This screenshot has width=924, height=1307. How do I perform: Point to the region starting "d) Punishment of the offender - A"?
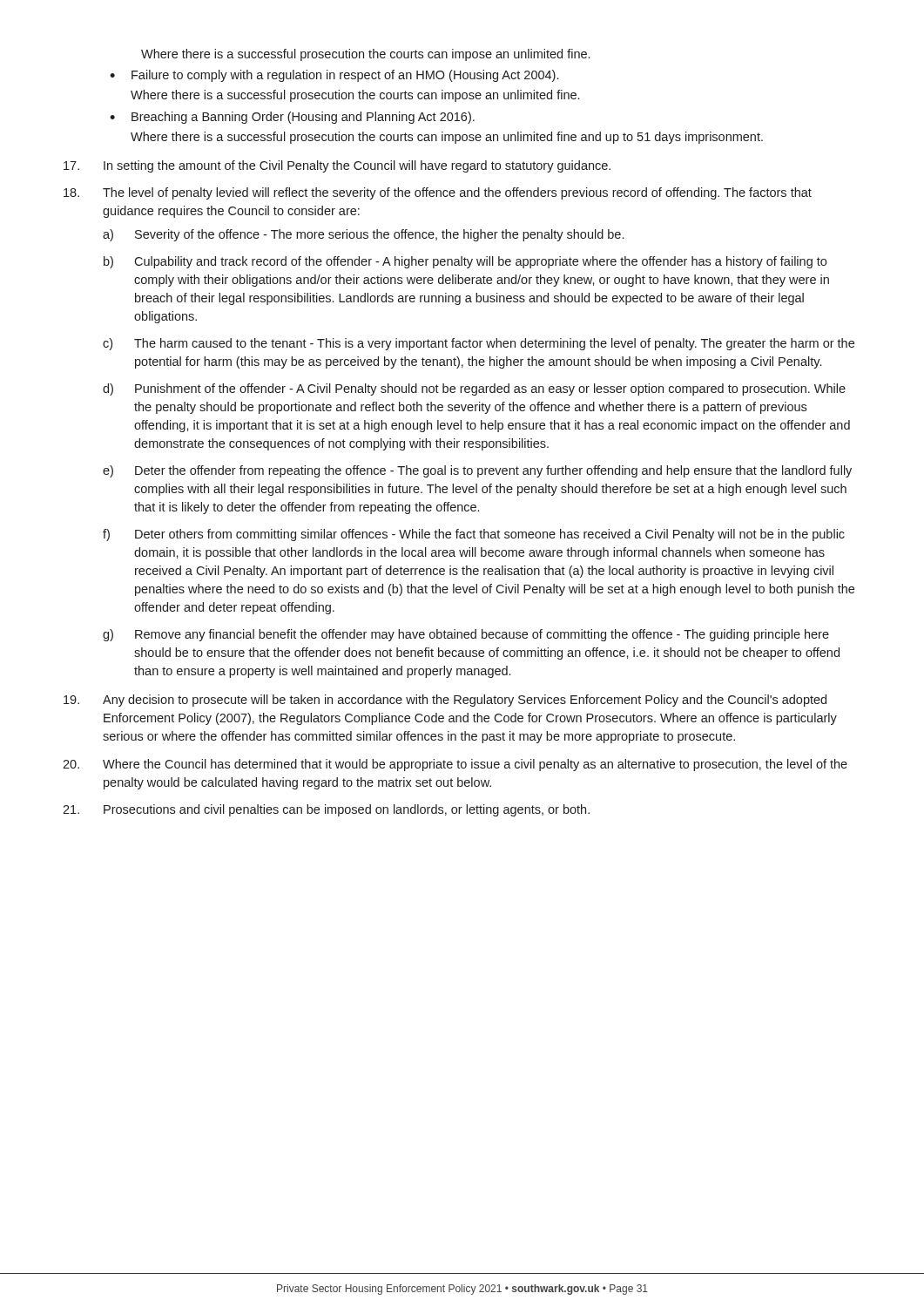click(x=482, y=417)
